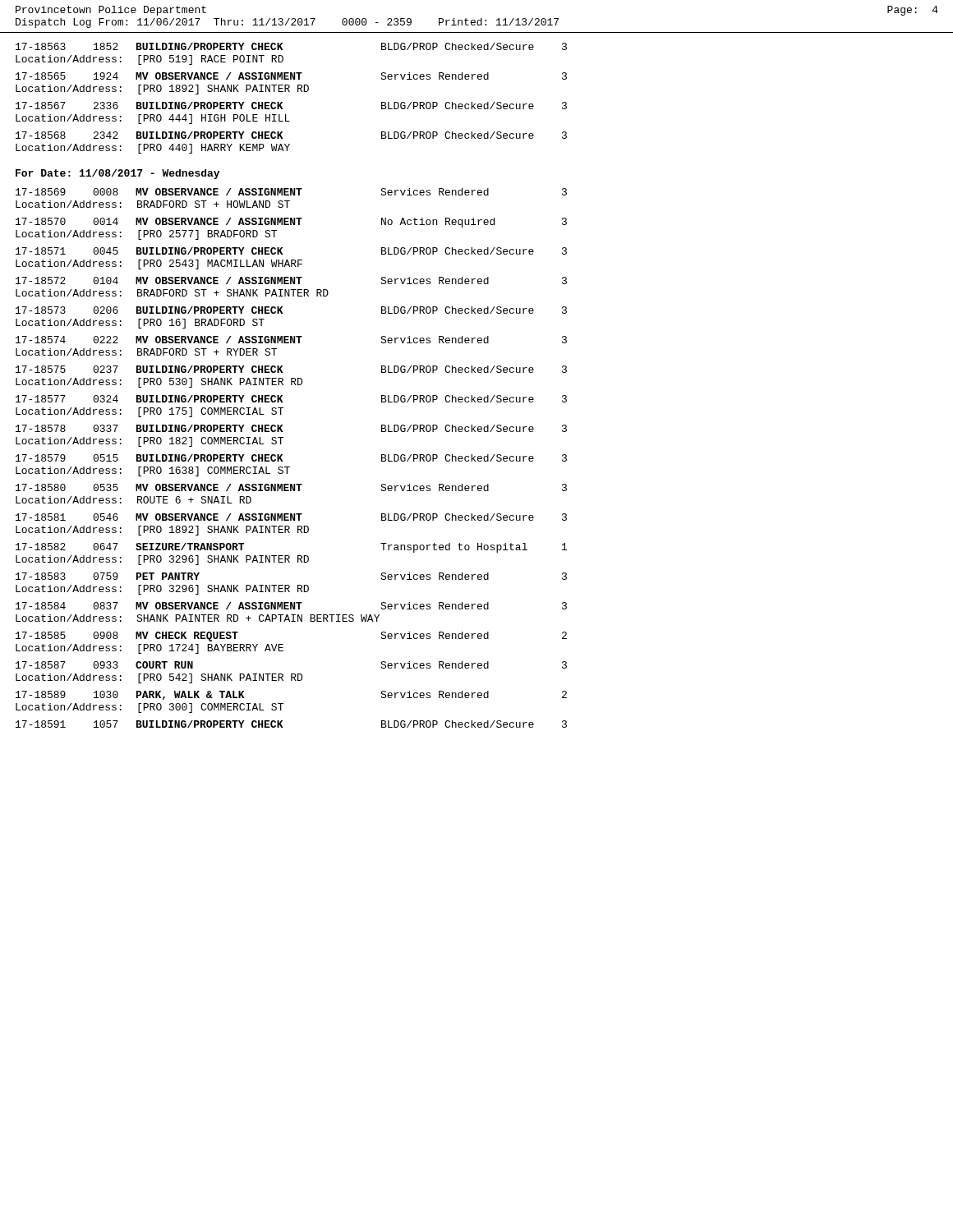Navigate to the text starting "17-18578 0337 BUILDING/PROPERTY CHECK"
Image resolution: width=953 pixels, height=1232 pixels.
point(476,435)
